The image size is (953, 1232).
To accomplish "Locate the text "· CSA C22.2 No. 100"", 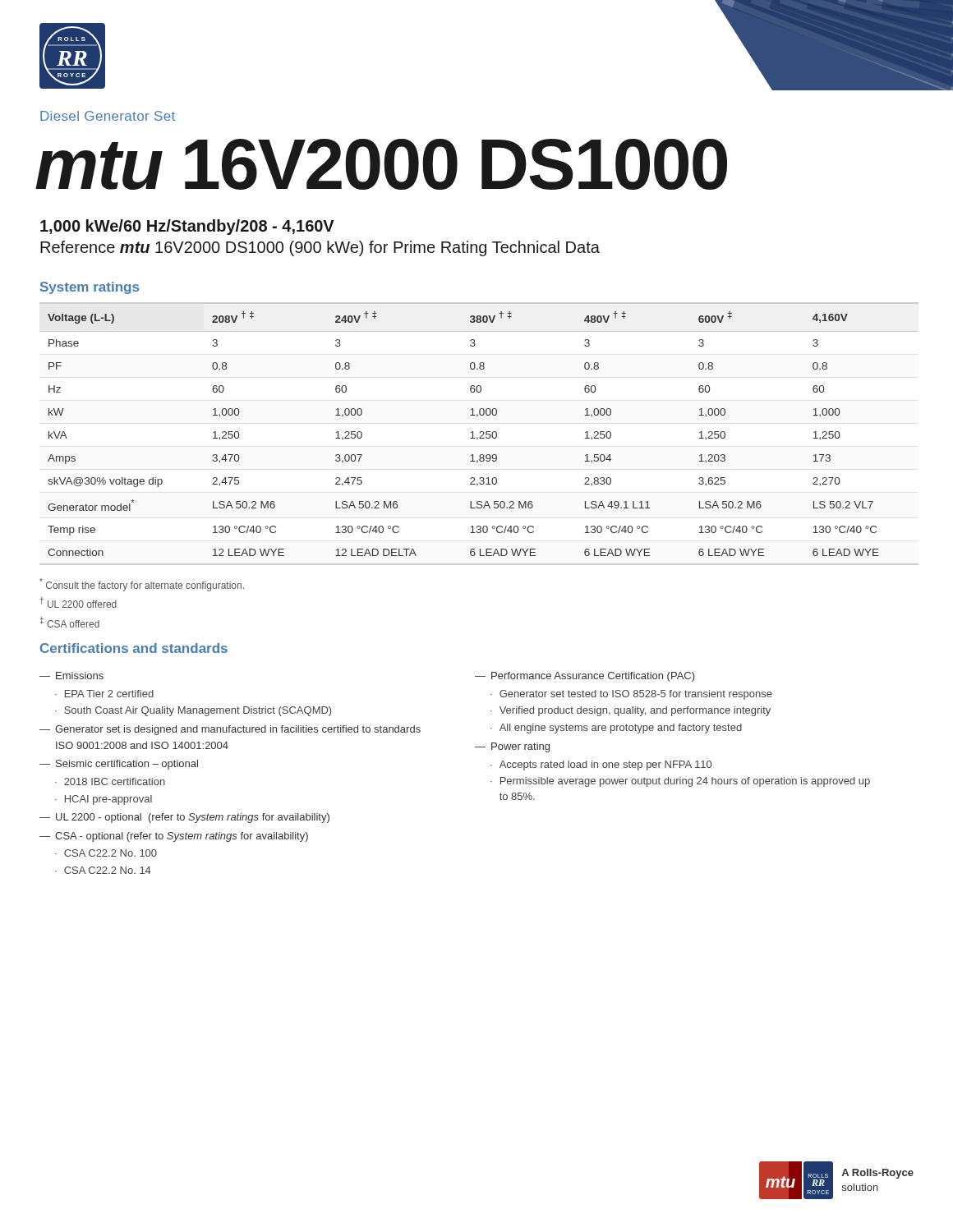I will pos(106,854).
